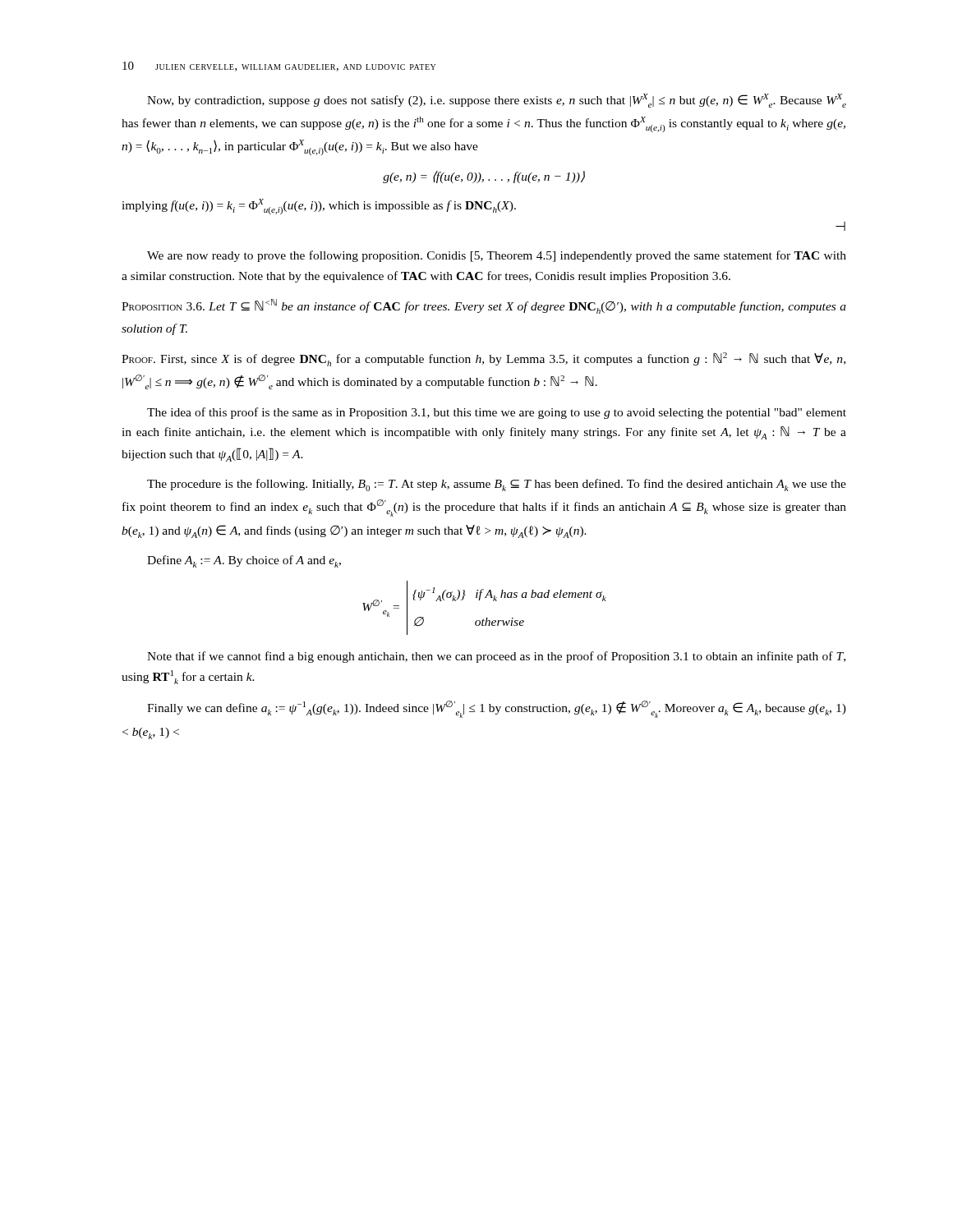Viewport: 953px width, 1232px height.
Task: Click on the text block that says "The procedure is the following."
Action: pos(484,508)
